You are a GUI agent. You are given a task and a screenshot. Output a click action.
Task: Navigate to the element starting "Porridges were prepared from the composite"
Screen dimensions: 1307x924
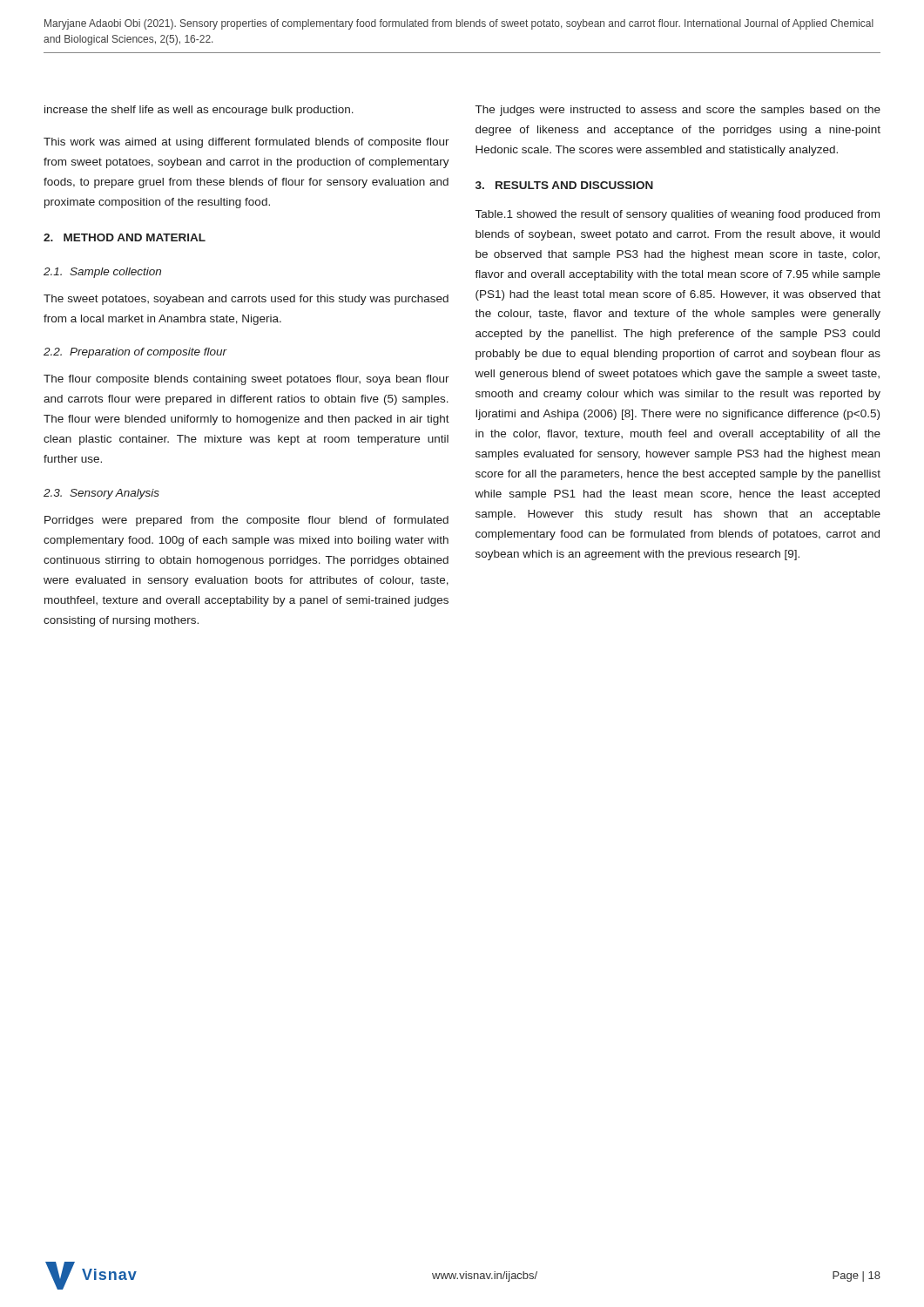(246, 571)
